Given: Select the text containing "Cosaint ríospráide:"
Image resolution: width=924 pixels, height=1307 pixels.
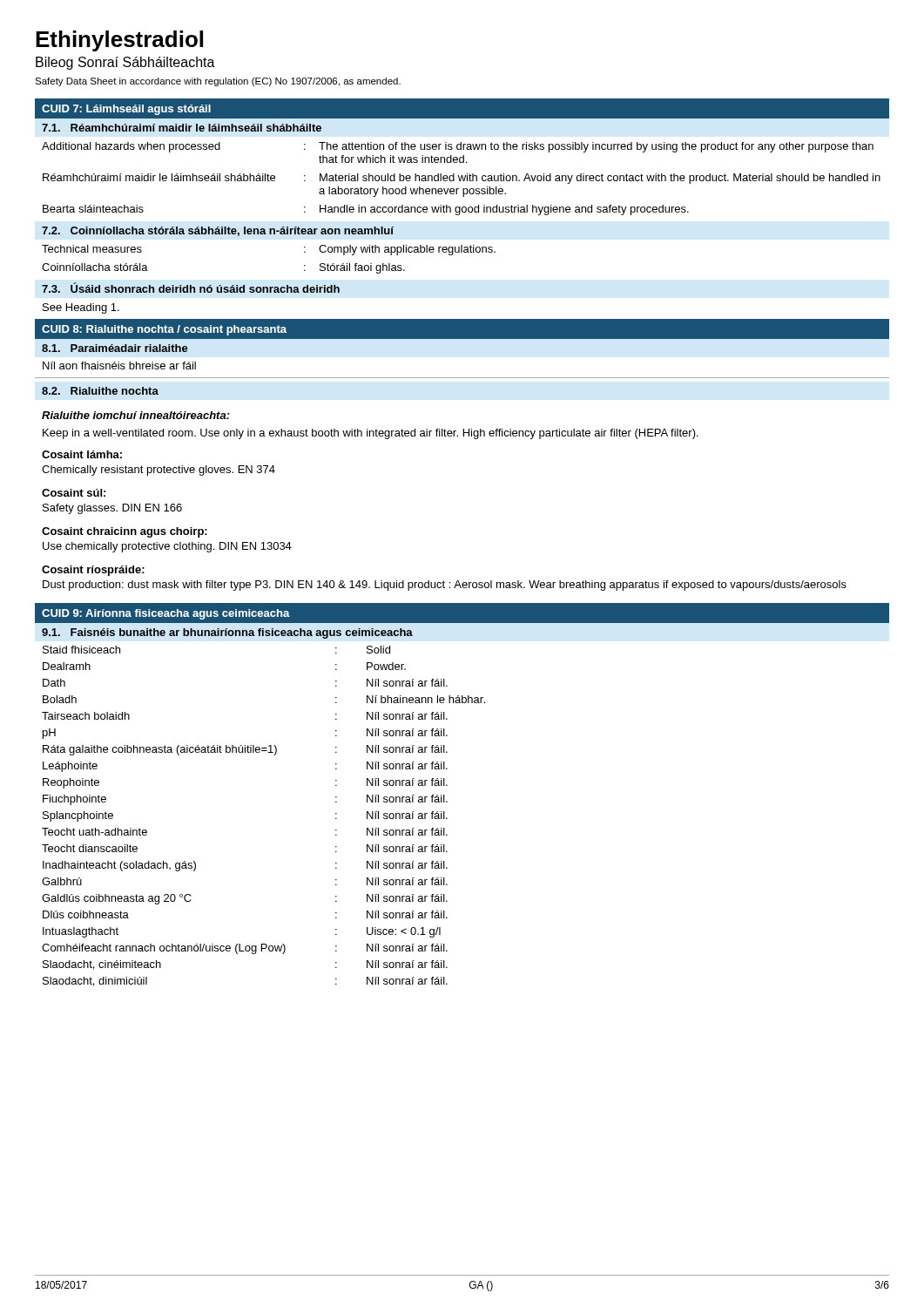Looking at the screenshot, I should pos(93,569).
